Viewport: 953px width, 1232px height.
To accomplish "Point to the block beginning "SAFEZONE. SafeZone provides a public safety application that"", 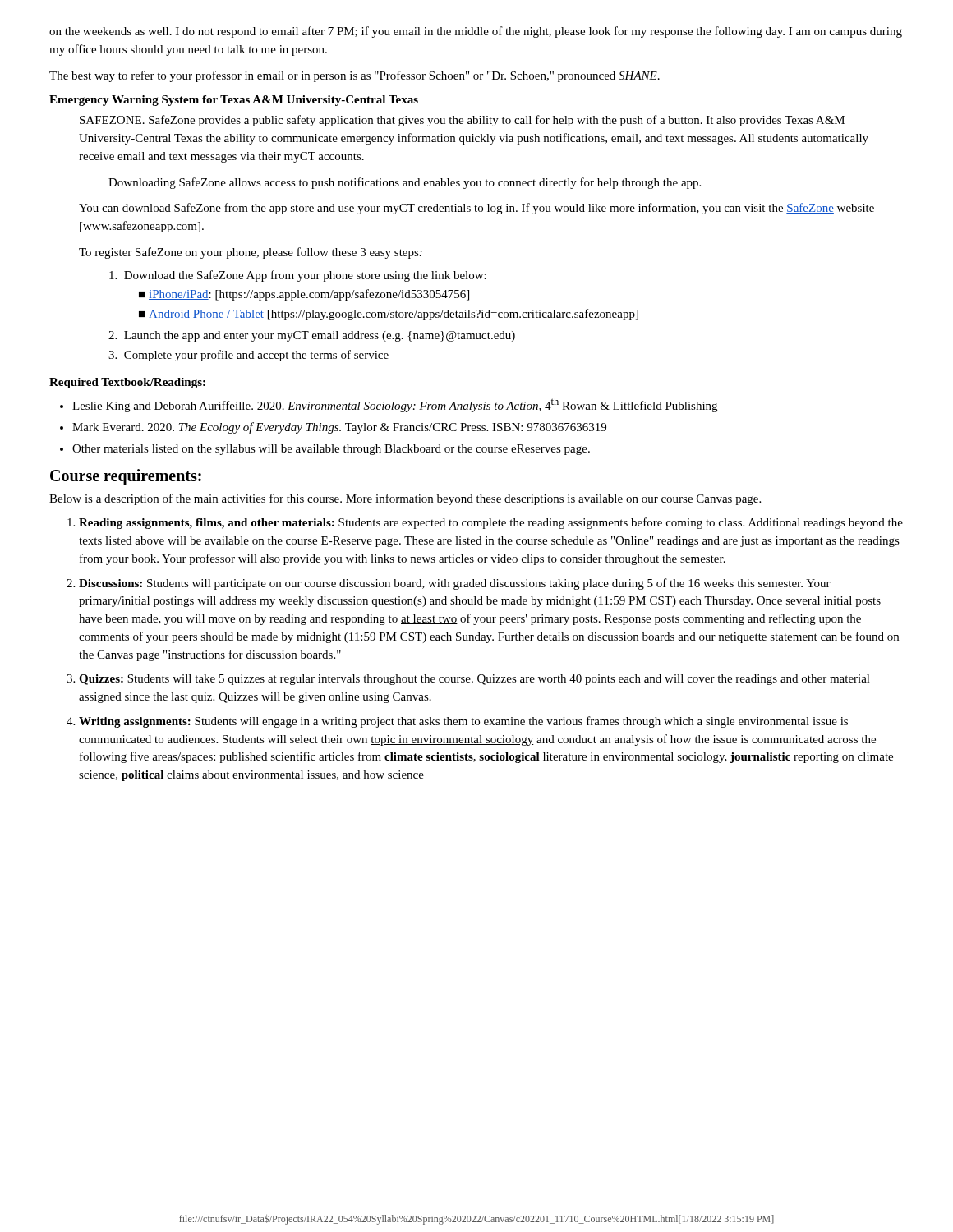I will [474, 138].
